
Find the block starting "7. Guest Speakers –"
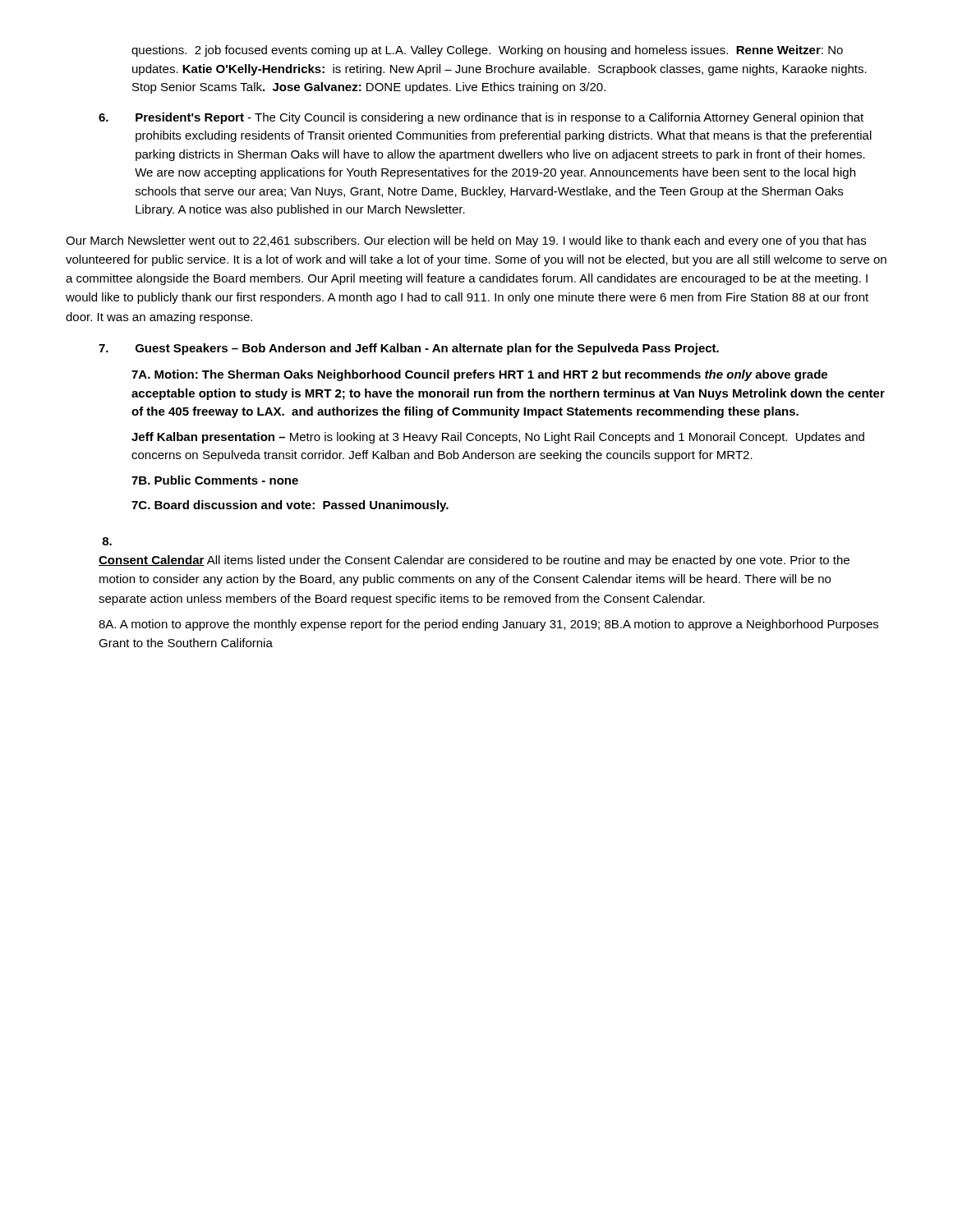[493, 348]
